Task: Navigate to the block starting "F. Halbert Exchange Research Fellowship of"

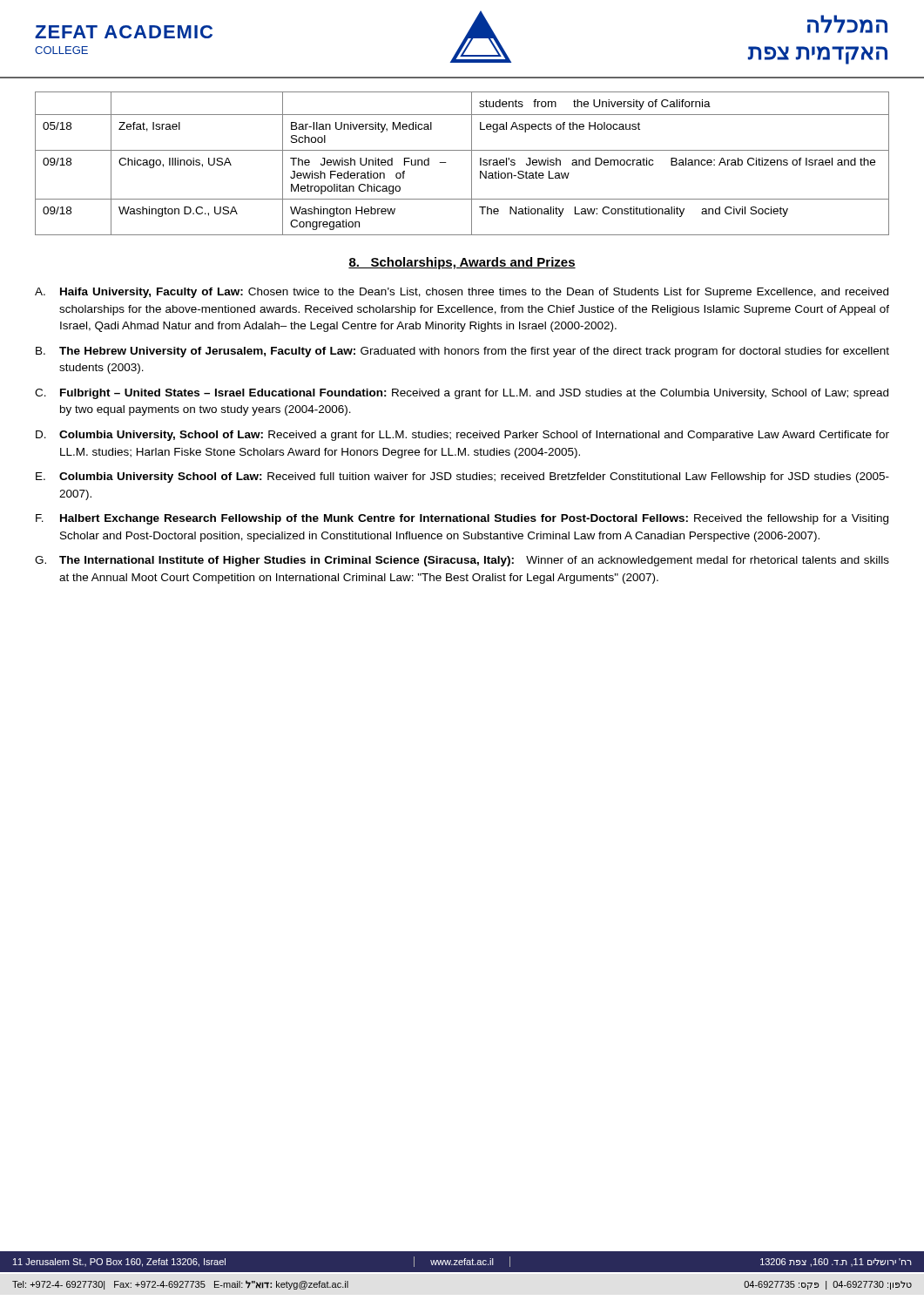Action: coord(462,527)
